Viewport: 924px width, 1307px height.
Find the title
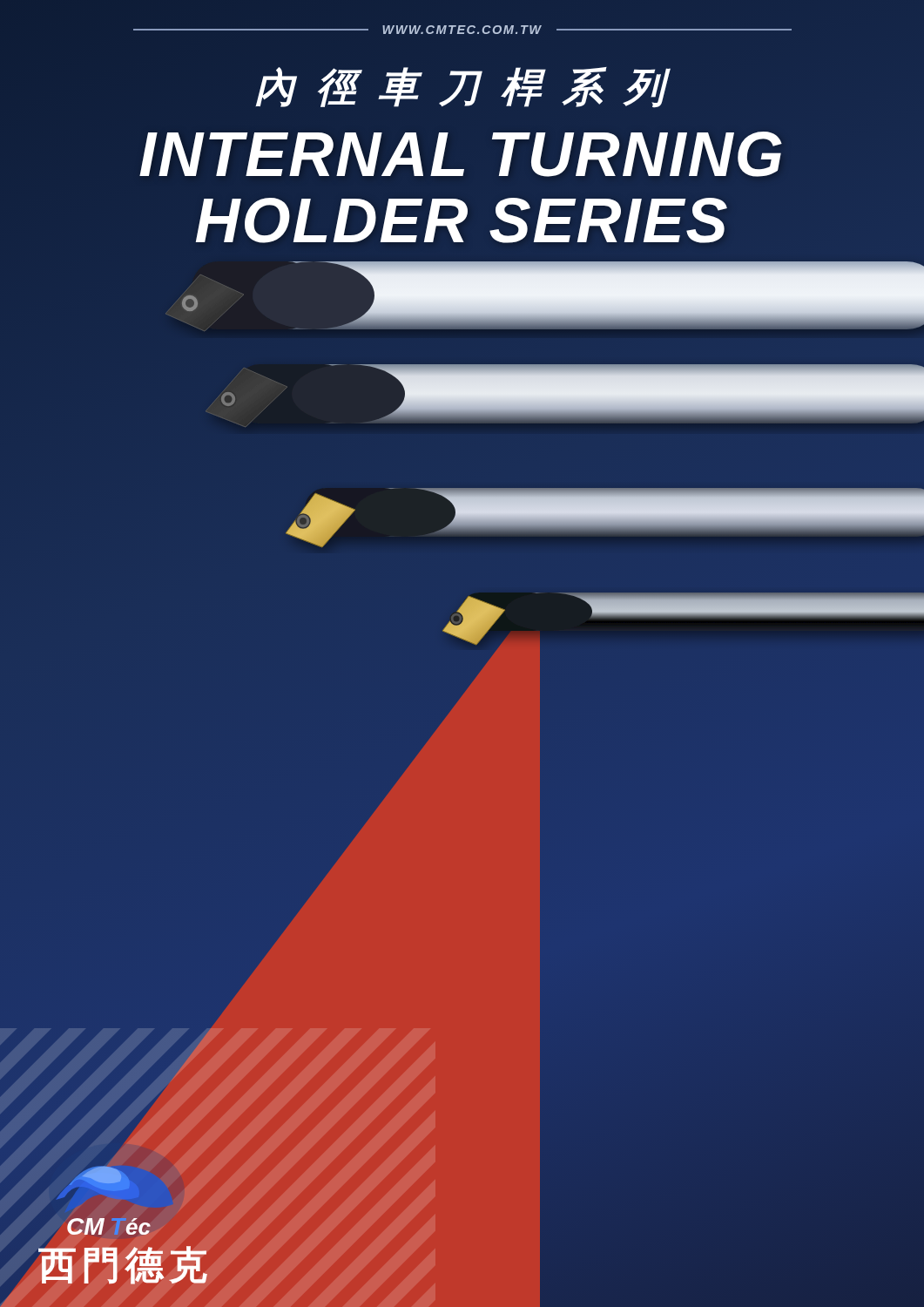point(462,157)
